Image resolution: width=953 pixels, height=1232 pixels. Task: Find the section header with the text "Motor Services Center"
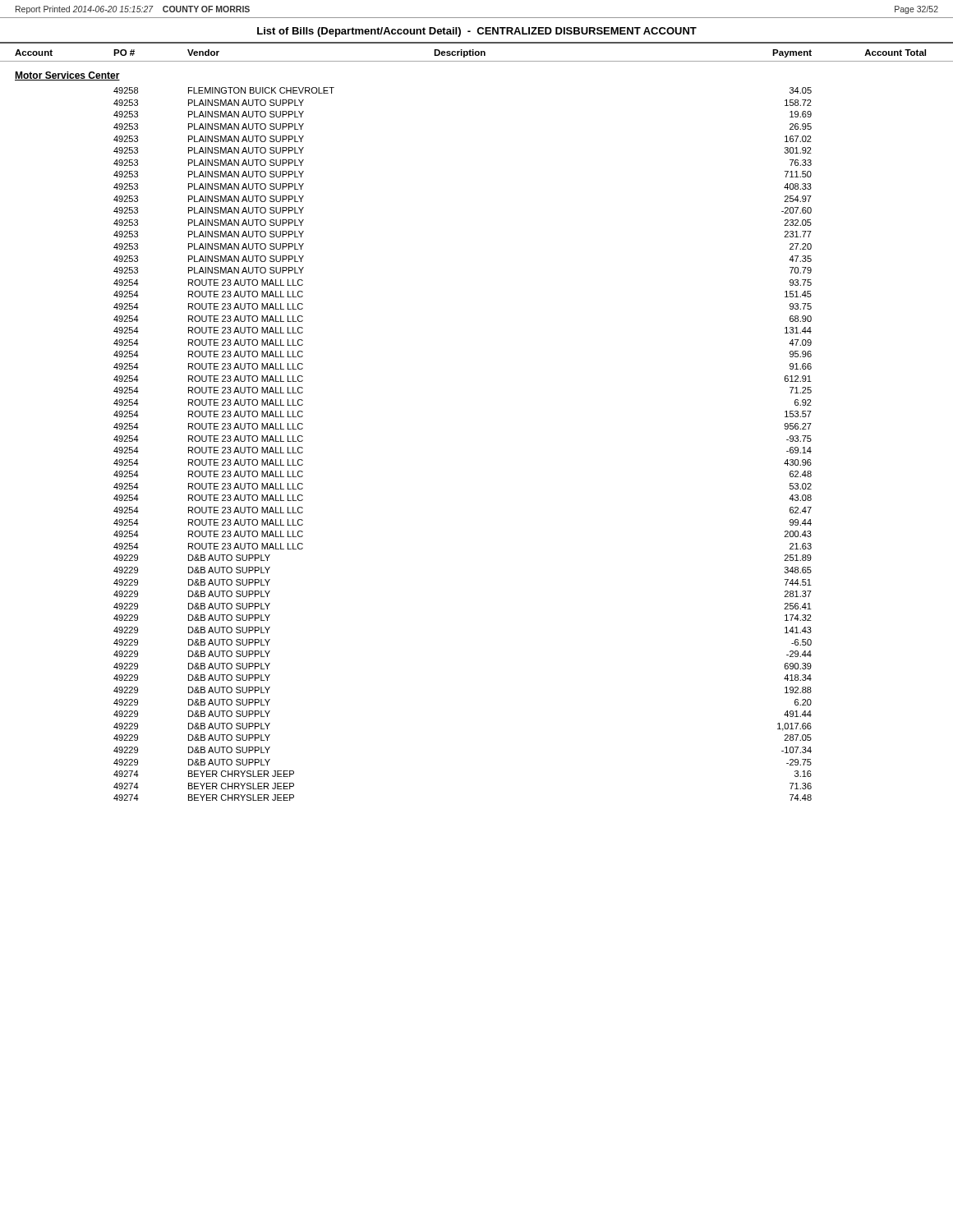67,76
